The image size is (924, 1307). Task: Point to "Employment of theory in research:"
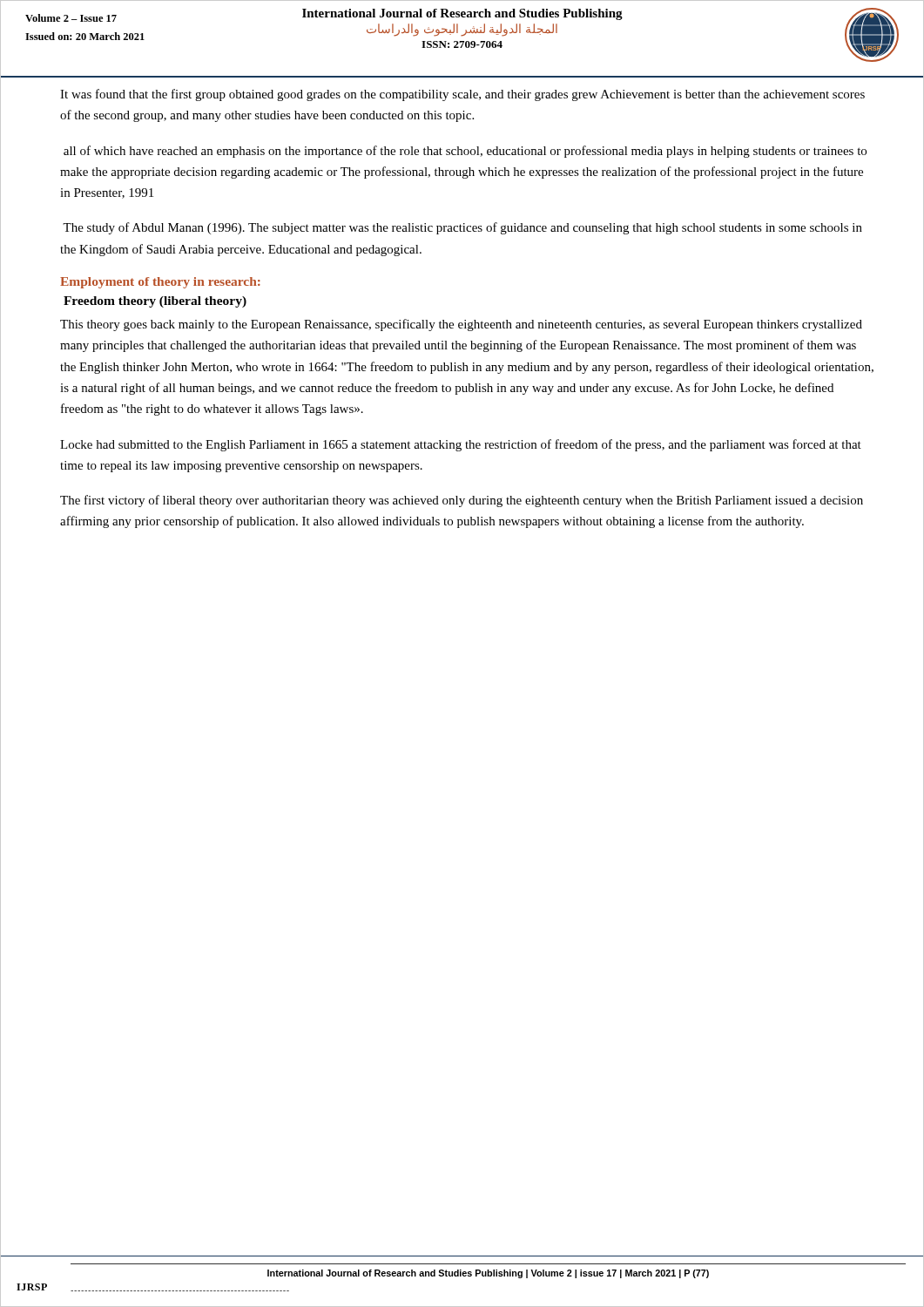(x=161, y=281)
